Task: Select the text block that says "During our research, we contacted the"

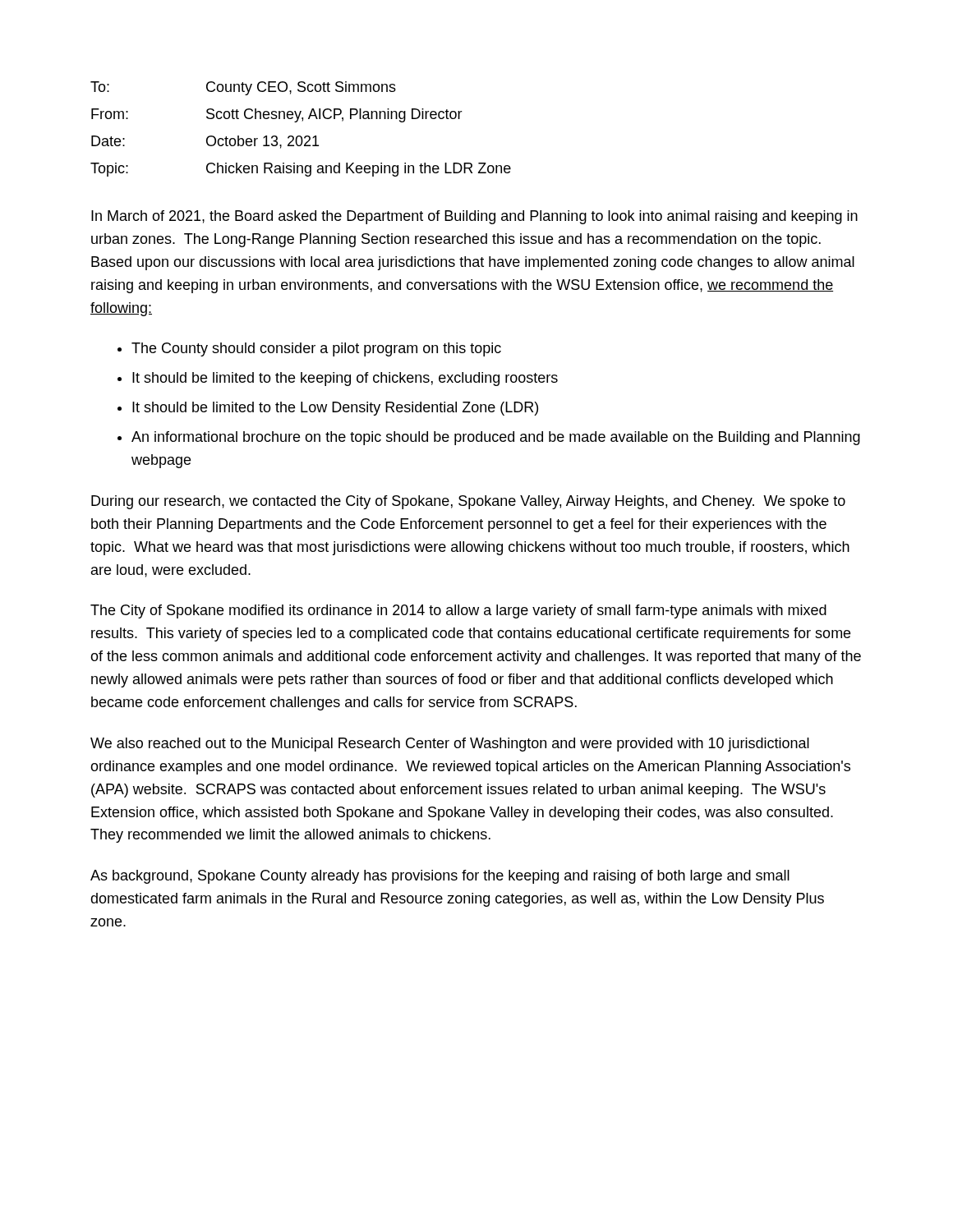Action: pos(470,535)
